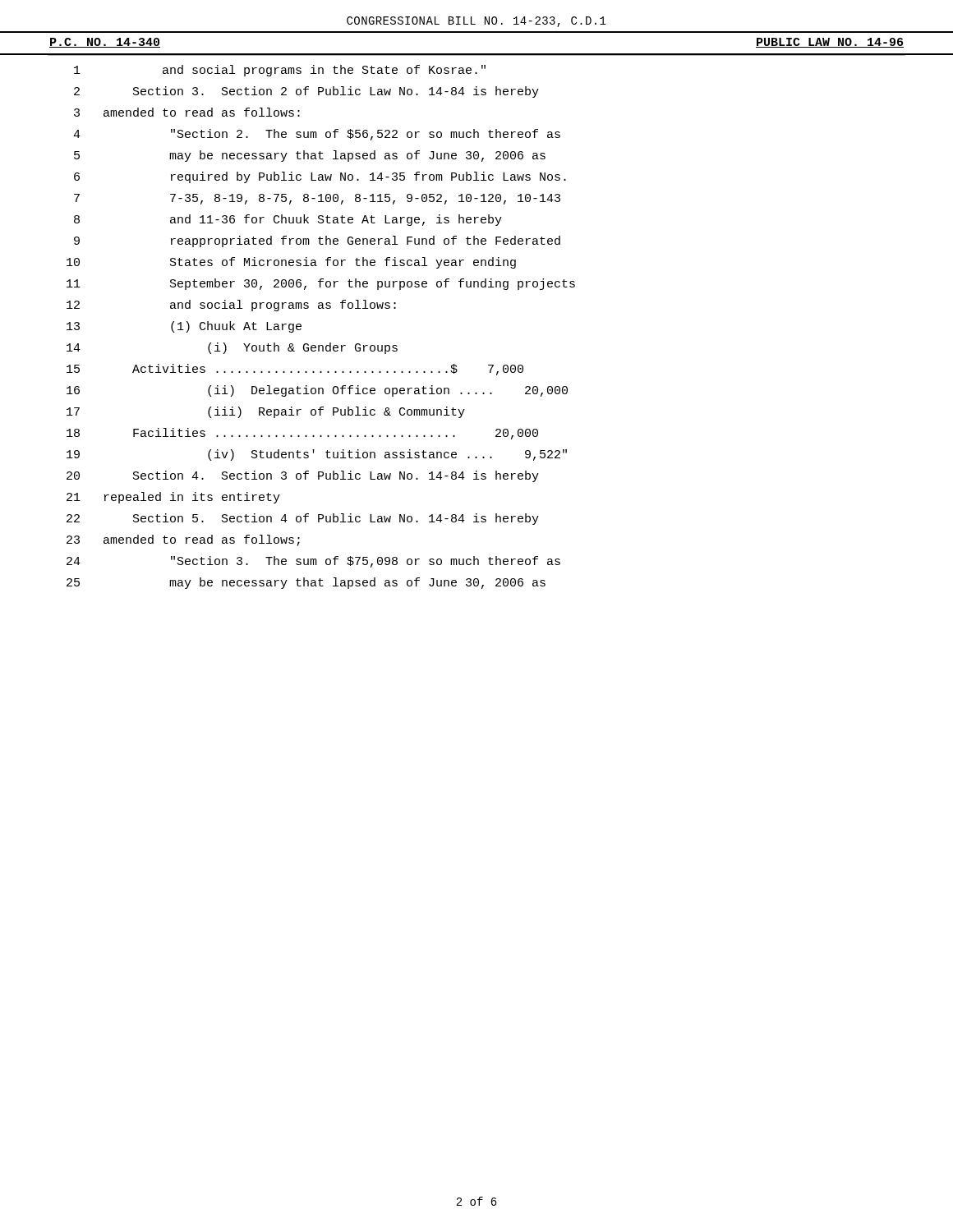Point to the passage starting "4 "Section 2. The sum of $56,522 or"
The image size is (953, 1232).
(476, 135)
